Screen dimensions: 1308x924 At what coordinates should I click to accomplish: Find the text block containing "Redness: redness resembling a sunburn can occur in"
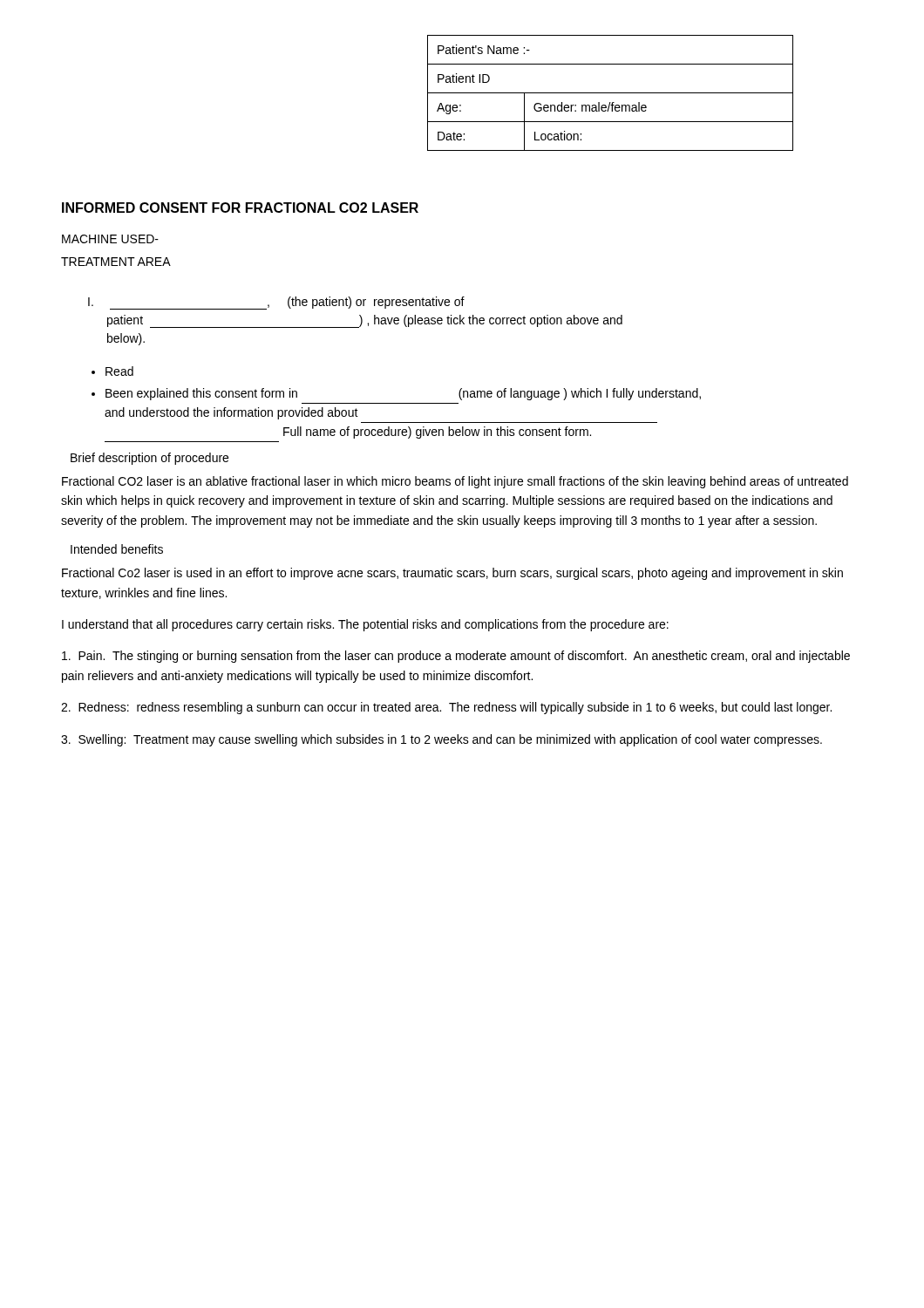click(x=447, y=707)
